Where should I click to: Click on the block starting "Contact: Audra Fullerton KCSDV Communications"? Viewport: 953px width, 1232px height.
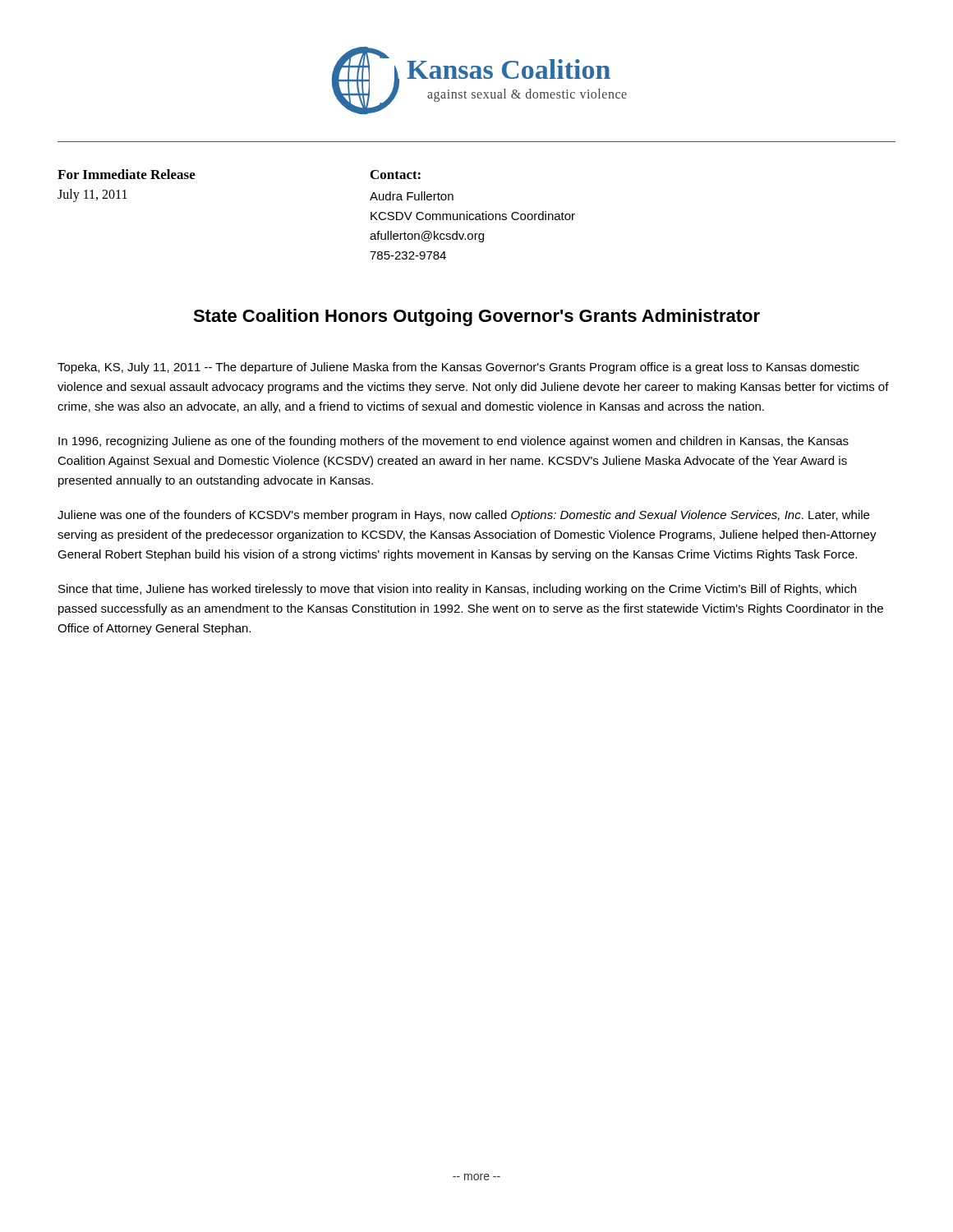click(x=396, y=175)
